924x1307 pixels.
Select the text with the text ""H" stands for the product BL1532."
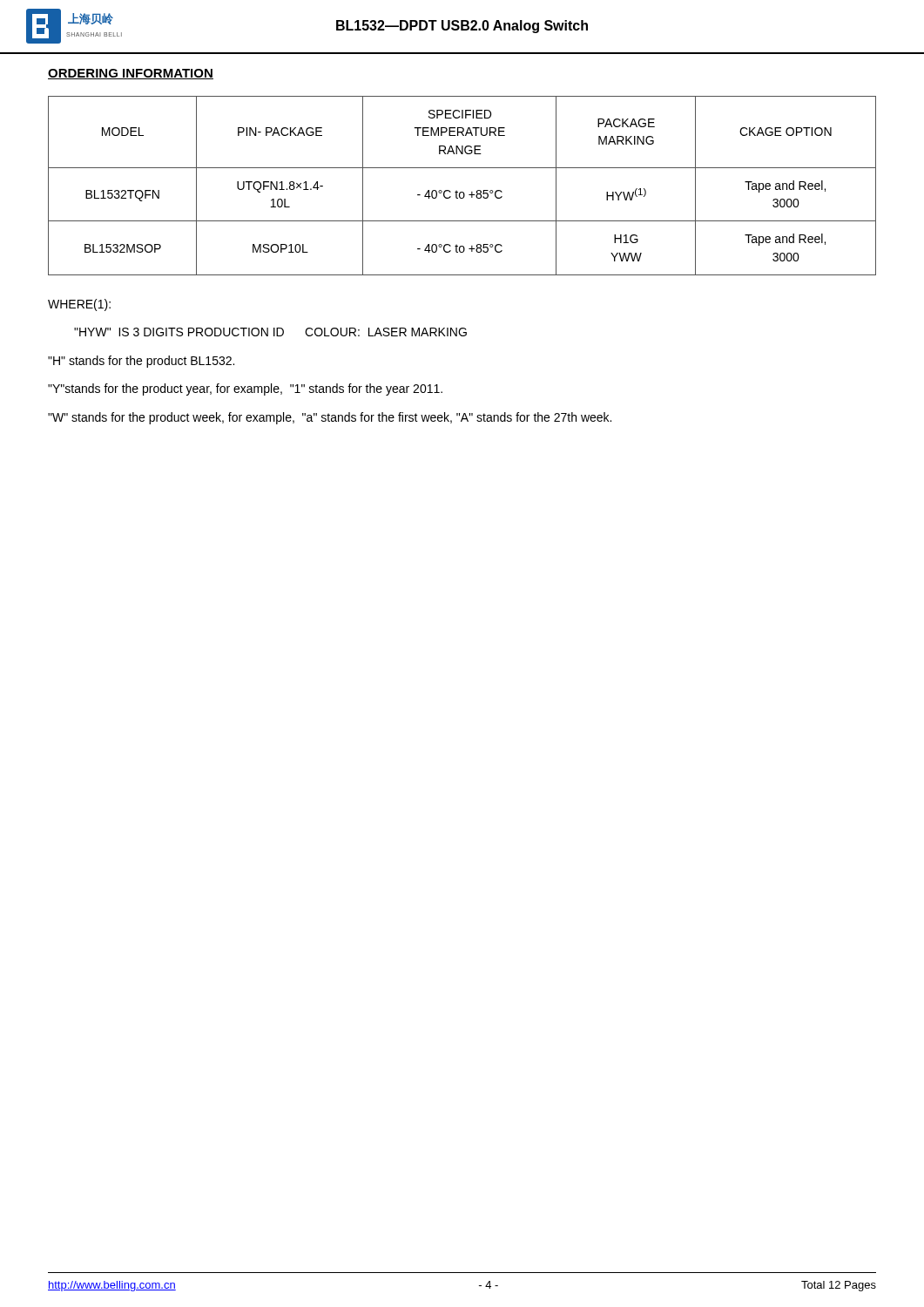[x=142, y=361]
